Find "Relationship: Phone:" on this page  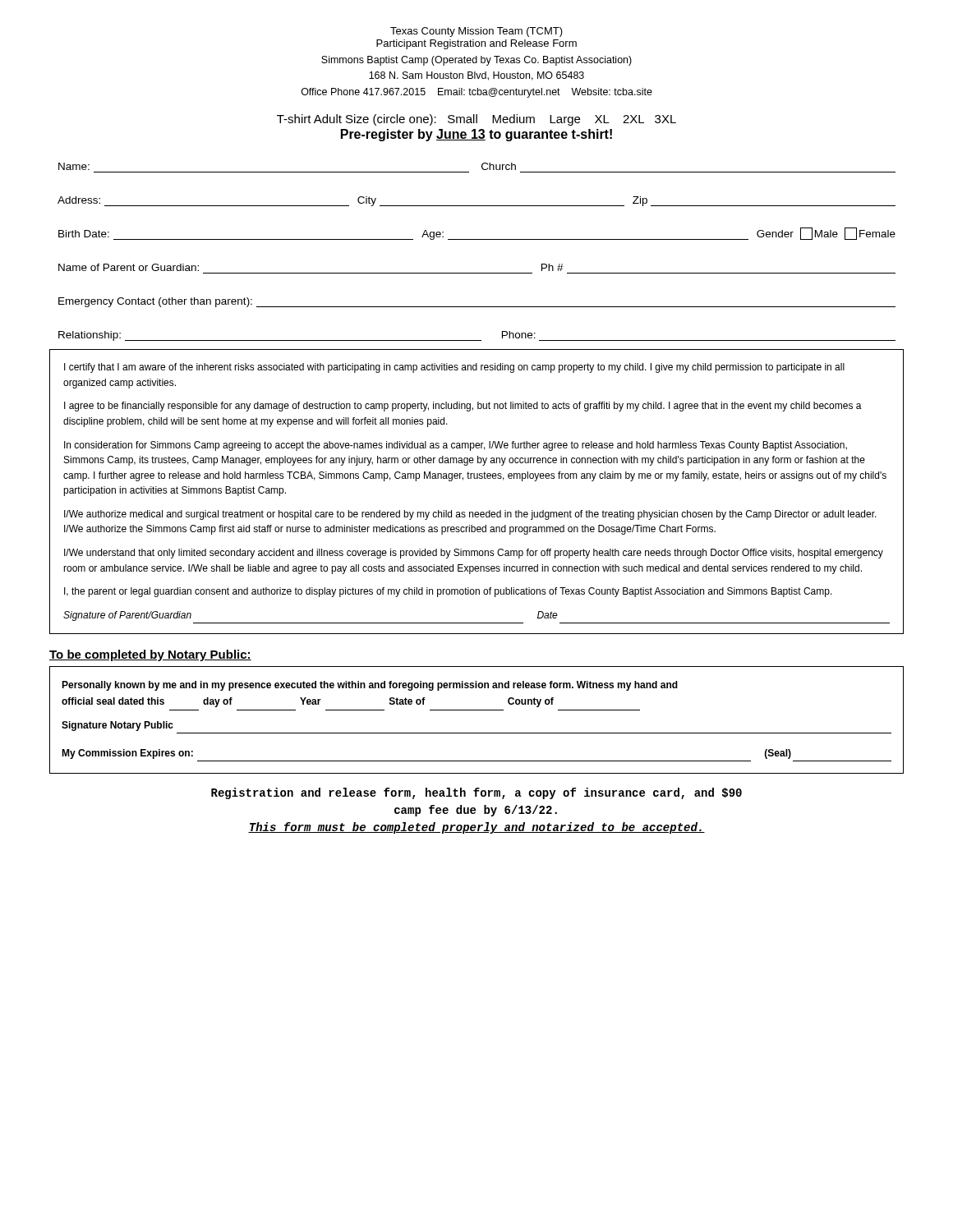[476, 333]
